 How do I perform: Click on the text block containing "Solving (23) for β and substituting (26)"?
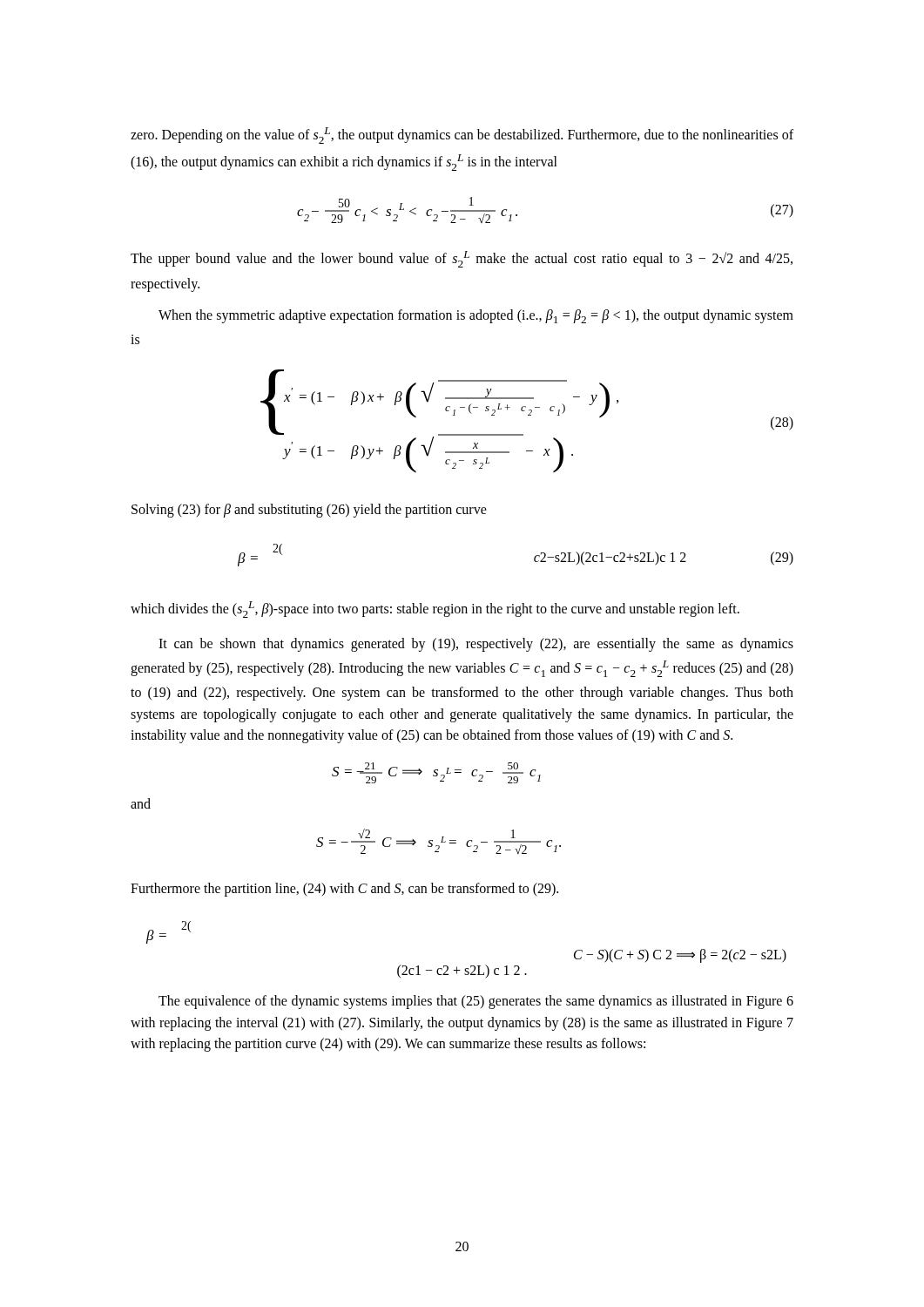[462, 510]
